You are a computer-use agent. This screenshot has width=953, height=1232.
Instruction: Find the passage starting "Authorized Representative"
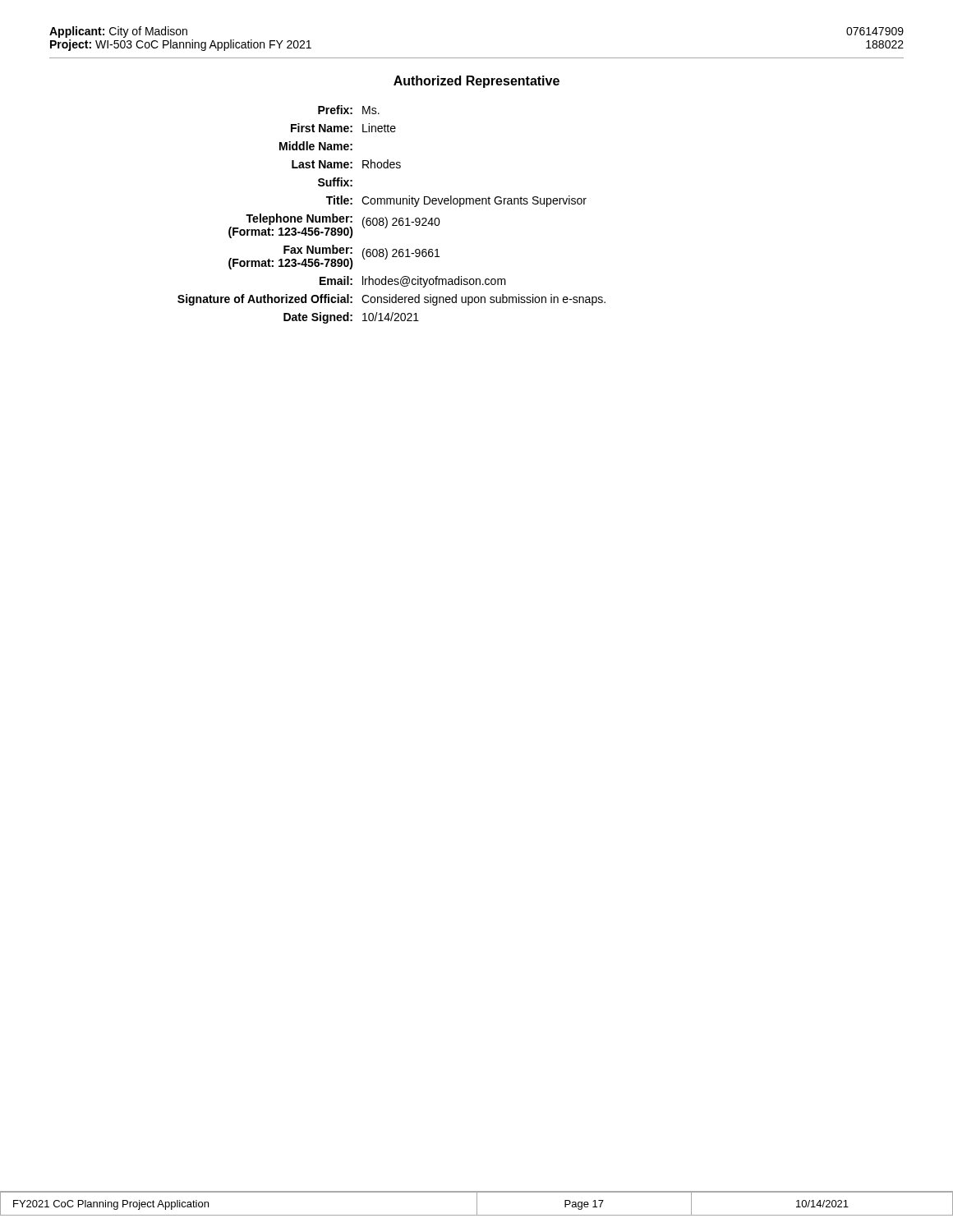pyautogui.click(x=476, y=81)
